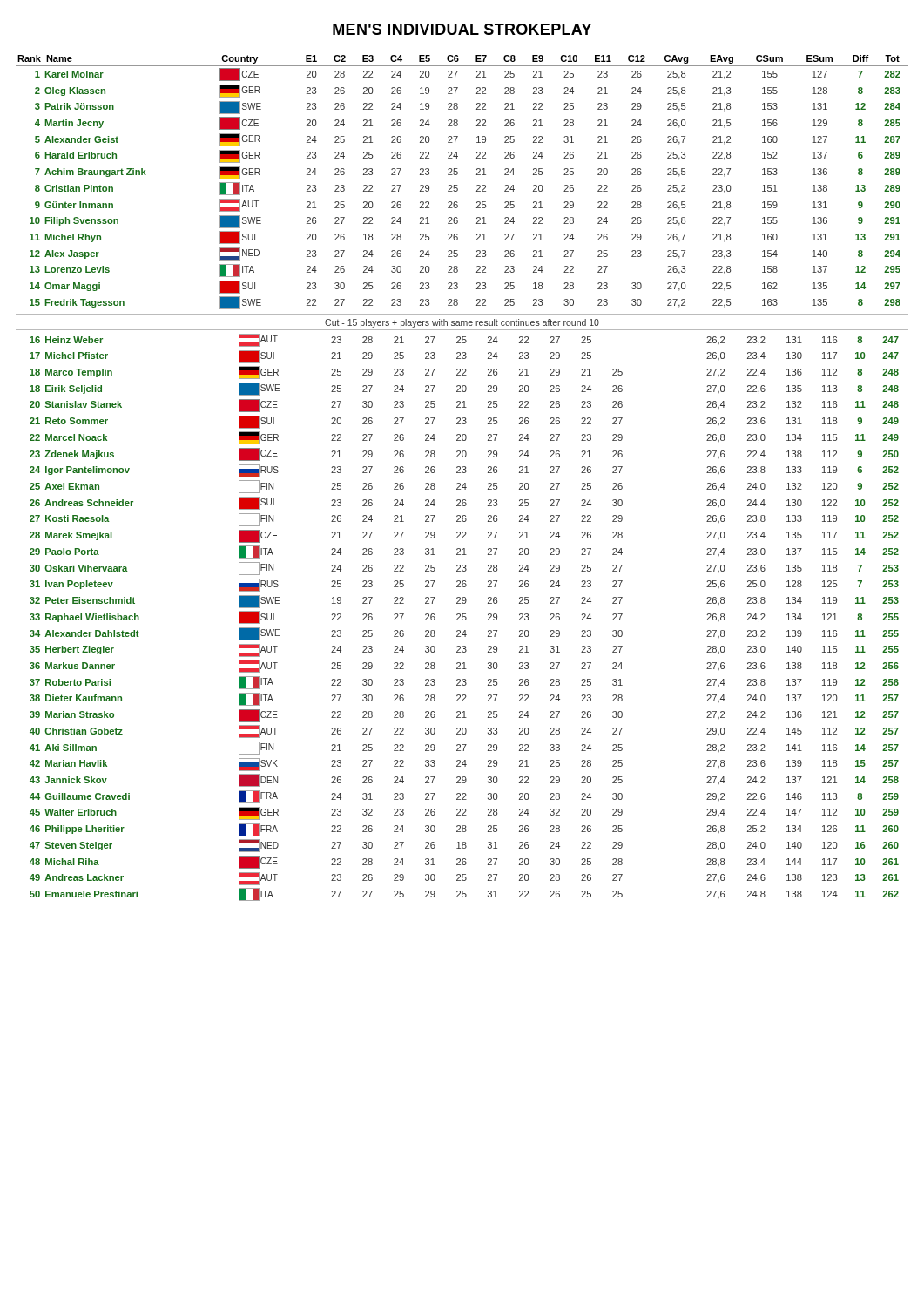Point to the passage starting "Cut - 15 players +"
The width and height of the screenshot is (924, 1307).
pos(462,322)
